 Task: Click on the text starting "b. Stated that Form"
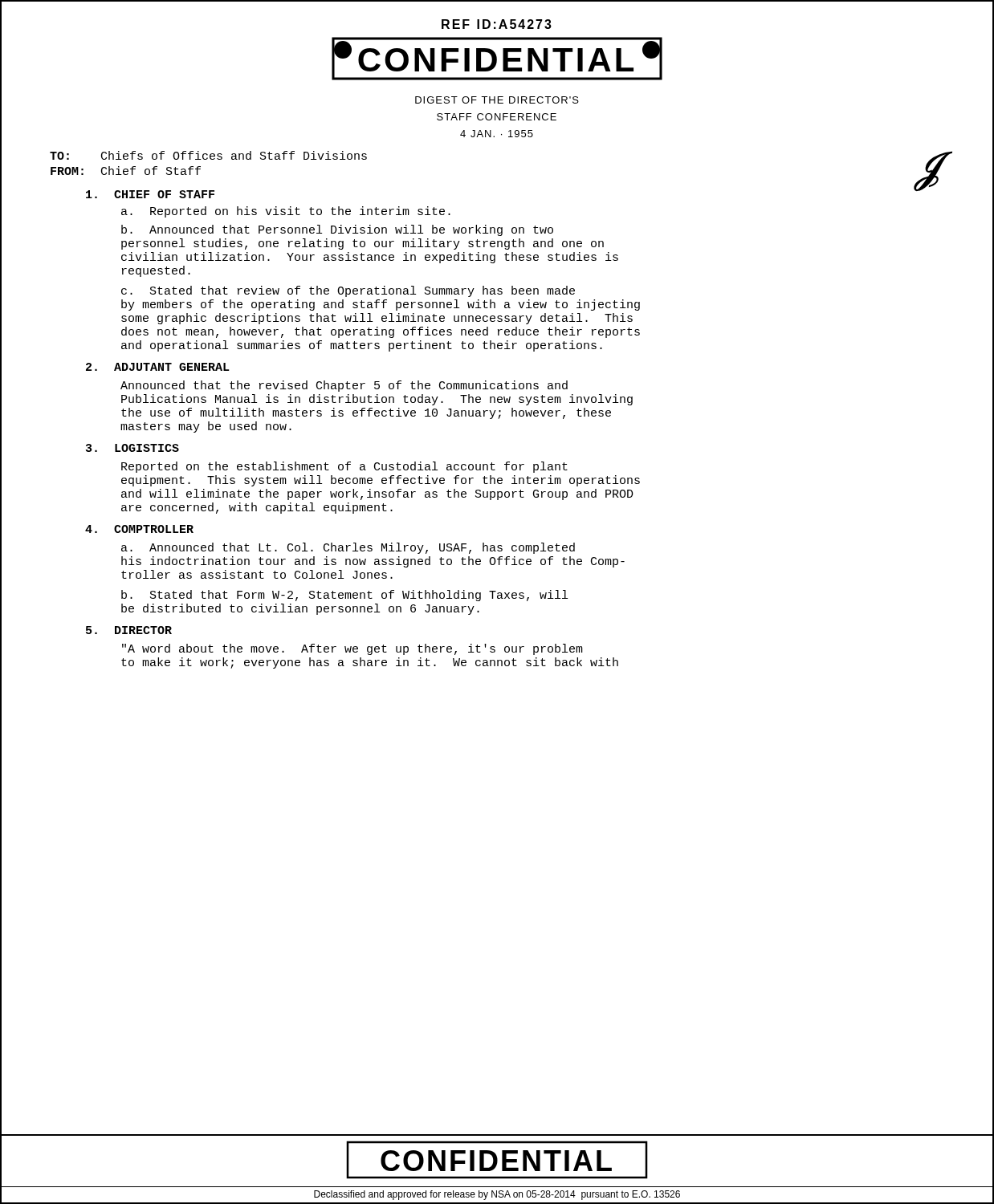[x=345, y=603]
